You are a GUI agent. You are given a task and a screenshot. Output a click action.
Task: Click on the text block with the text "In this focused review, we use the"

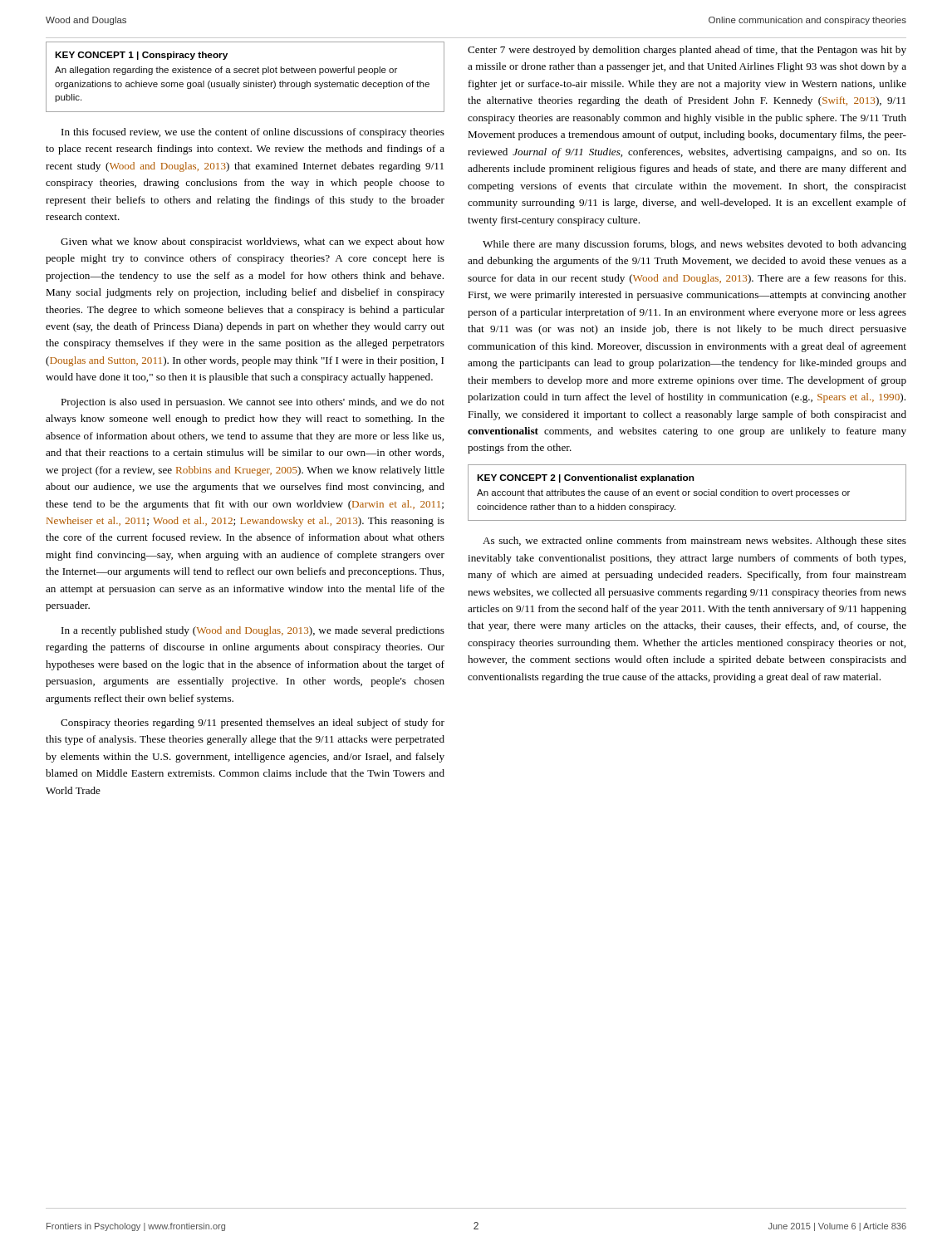point(245,462)
